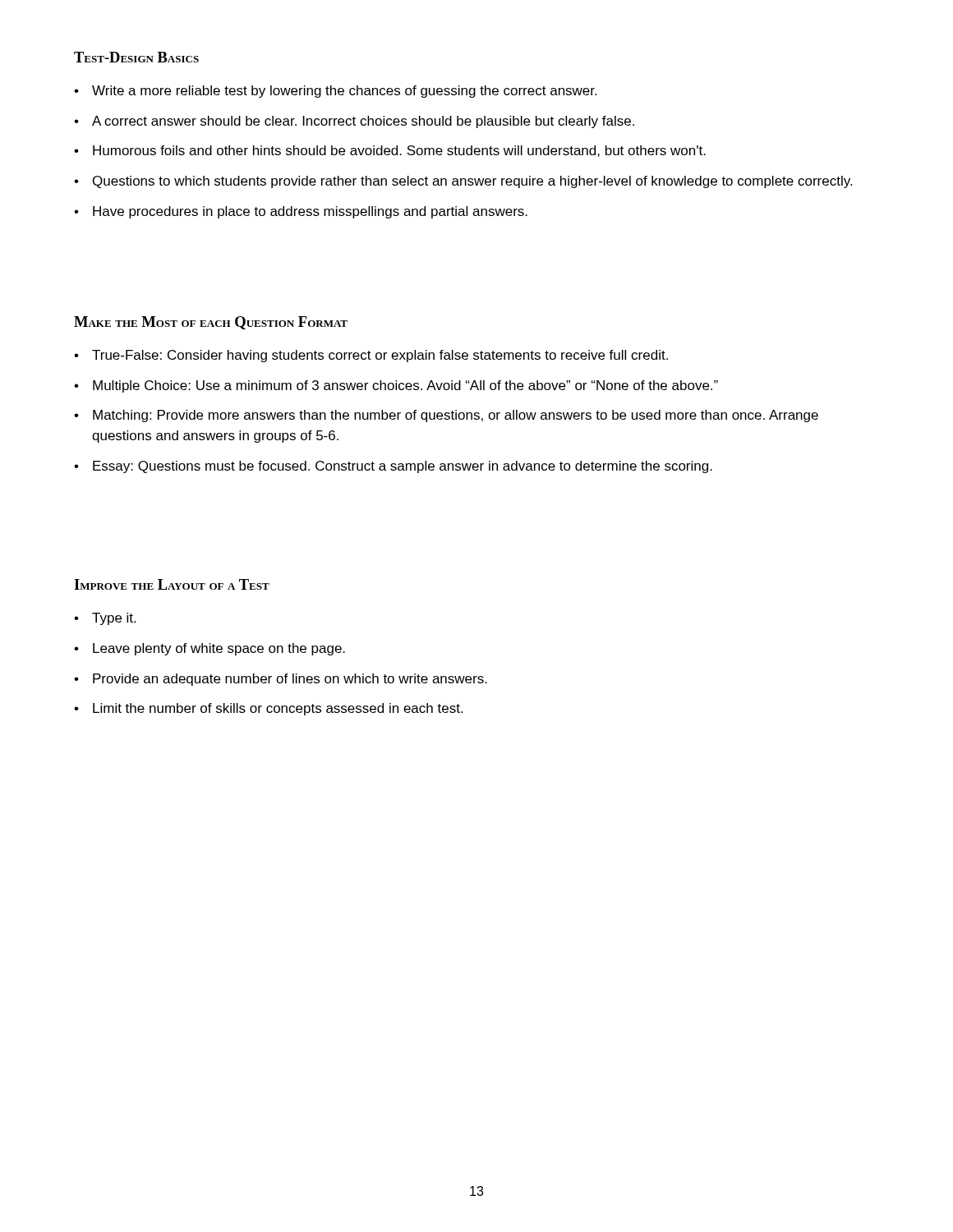953x1232 pixels.
Task: Click the passage that begins "• True-False: Consider having students correct or"
Action: [476, 356]
